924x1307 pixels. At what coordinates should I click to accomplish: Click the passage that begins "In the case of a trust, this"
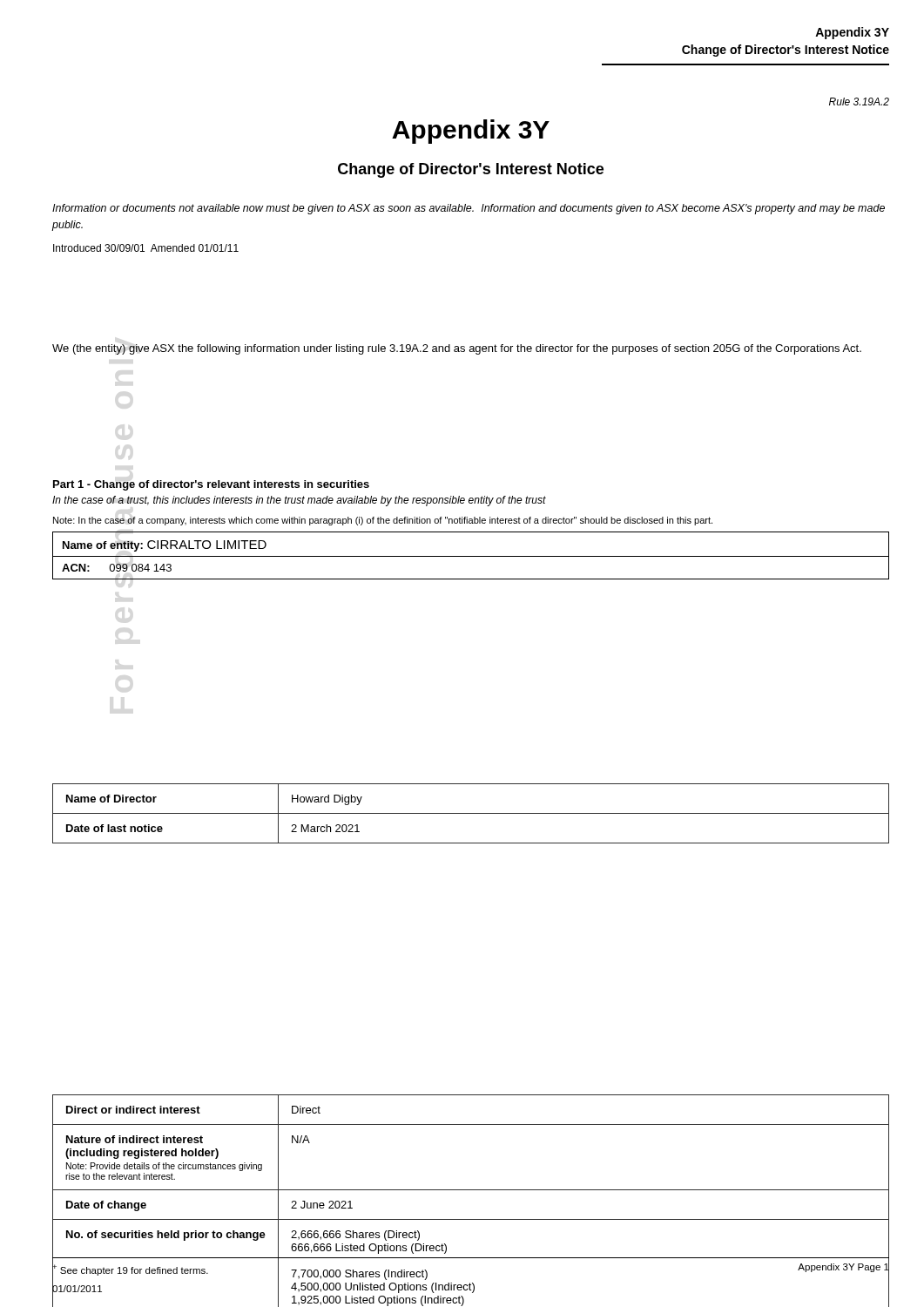[x=299, y=500]
